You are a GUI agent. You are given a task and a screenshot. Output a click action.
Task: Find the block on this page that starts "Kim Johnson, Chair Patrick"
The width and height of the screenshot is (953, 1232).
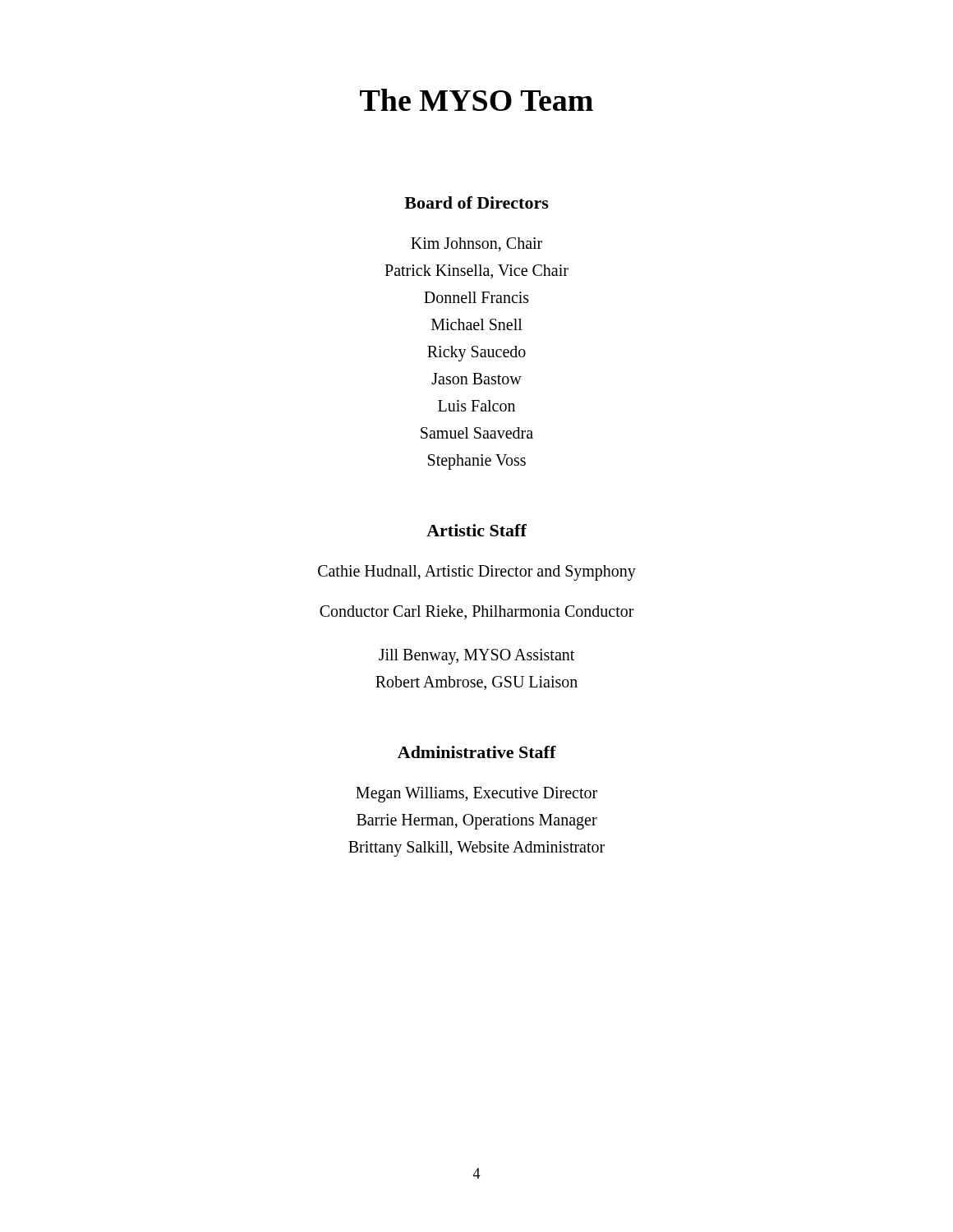click(x=476, y=352)
